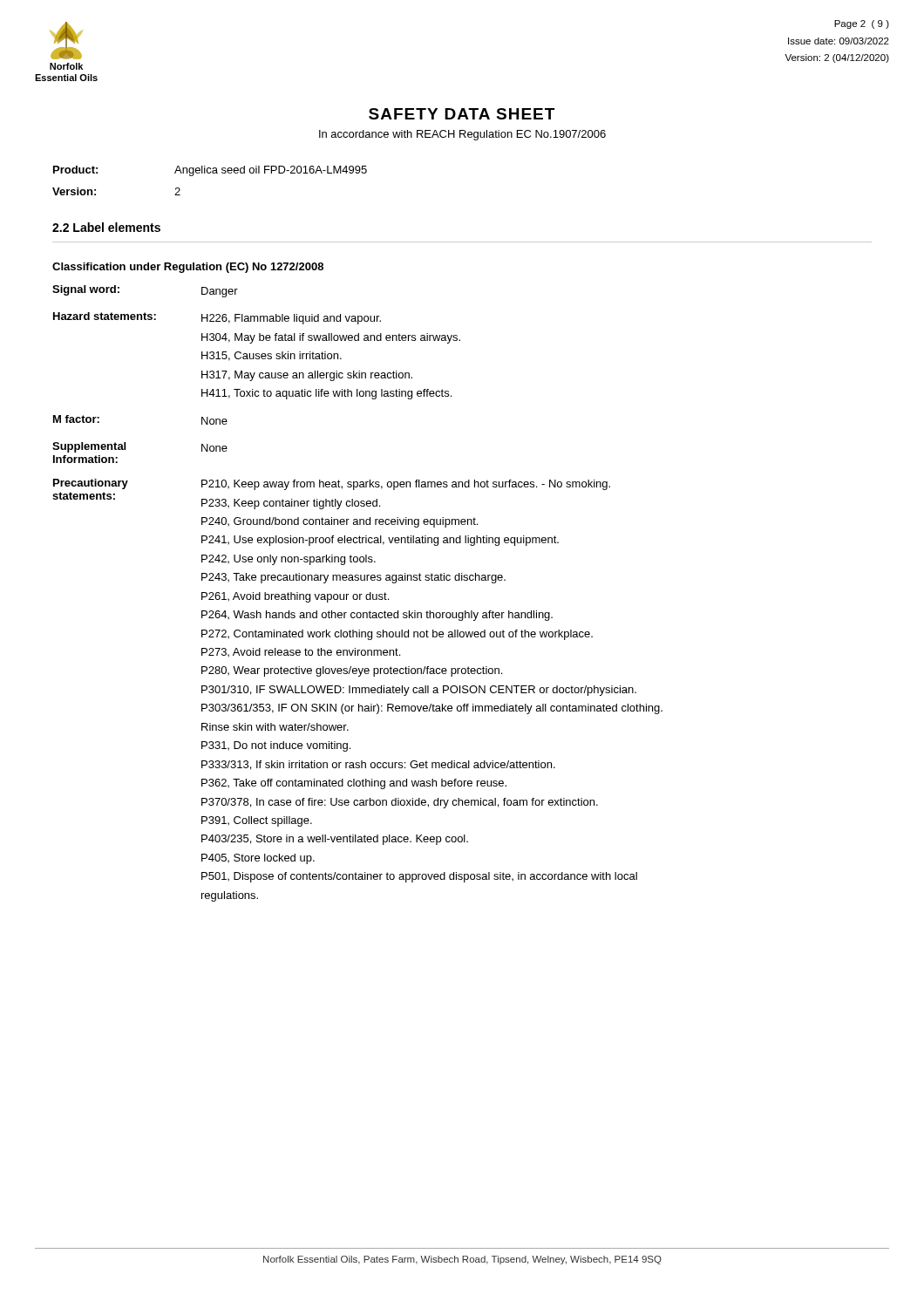Click where it says "SupplementalInformation: None"
The image size is (924, 1308).
pos(87,447)
